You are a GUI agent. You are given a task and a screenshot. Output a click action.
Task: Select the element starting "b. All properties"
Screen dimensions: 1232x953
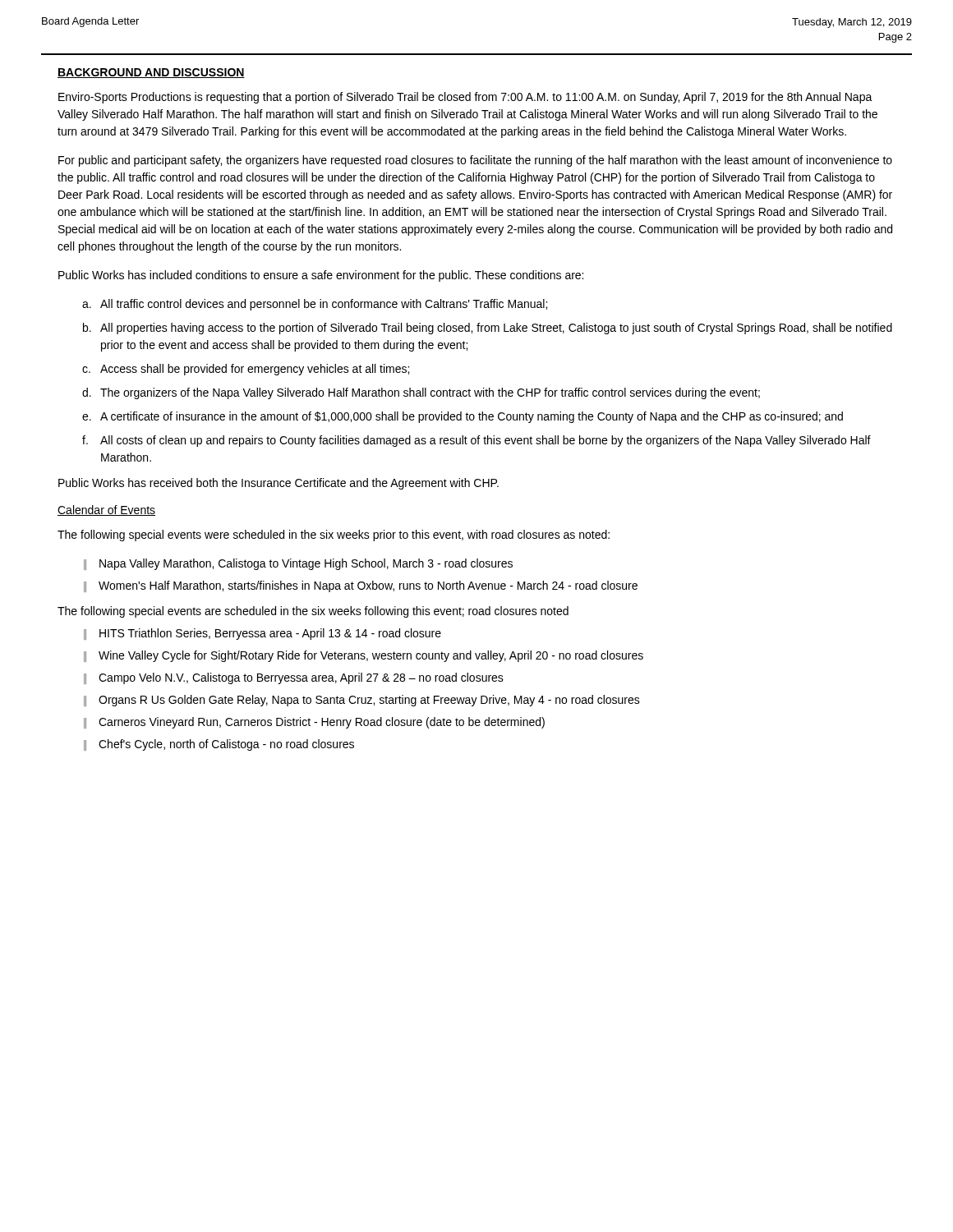tap(489, 337)
